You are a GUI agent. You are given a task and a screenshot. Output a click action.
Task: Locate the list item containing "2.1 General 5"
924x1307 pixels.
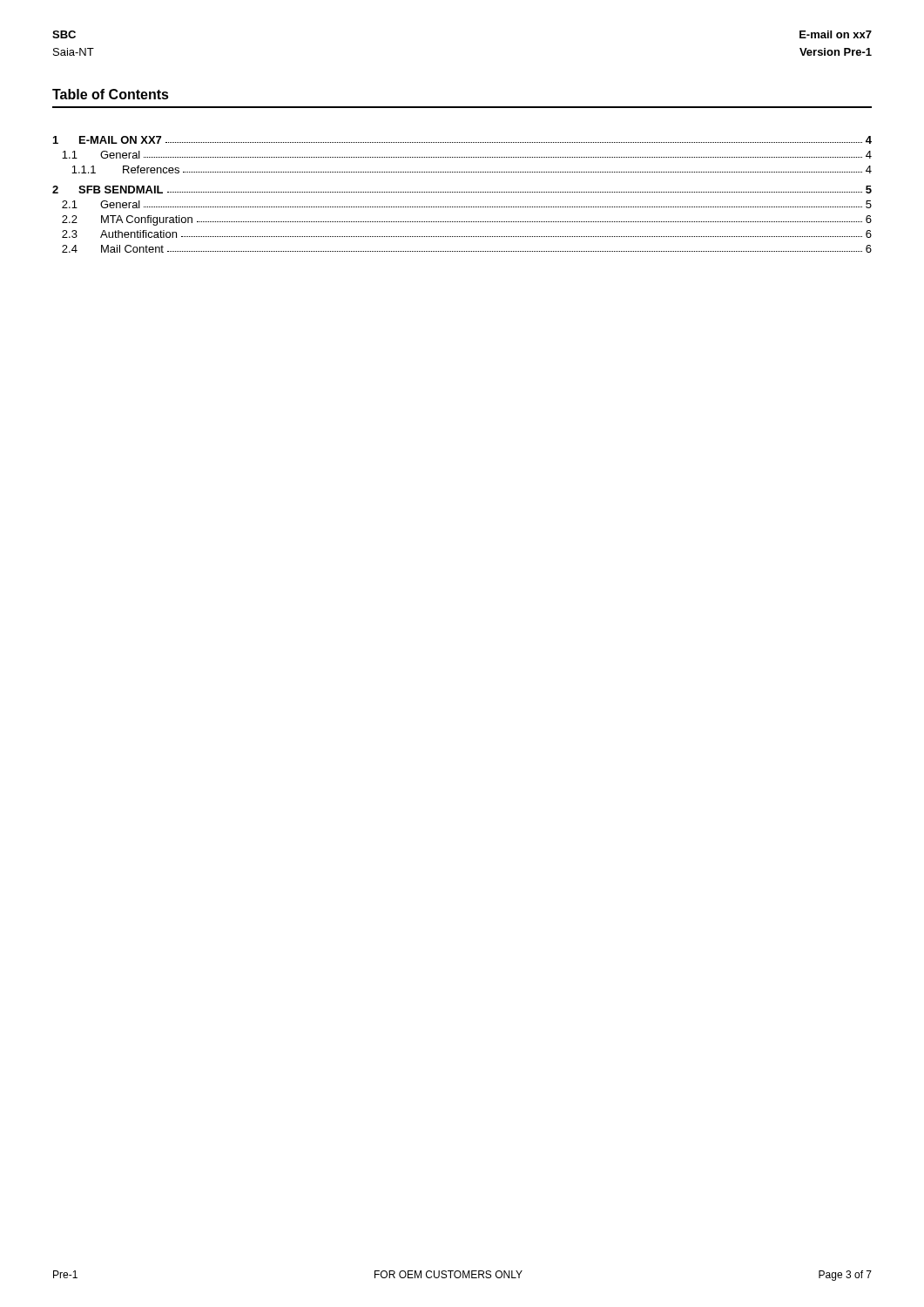462,204
